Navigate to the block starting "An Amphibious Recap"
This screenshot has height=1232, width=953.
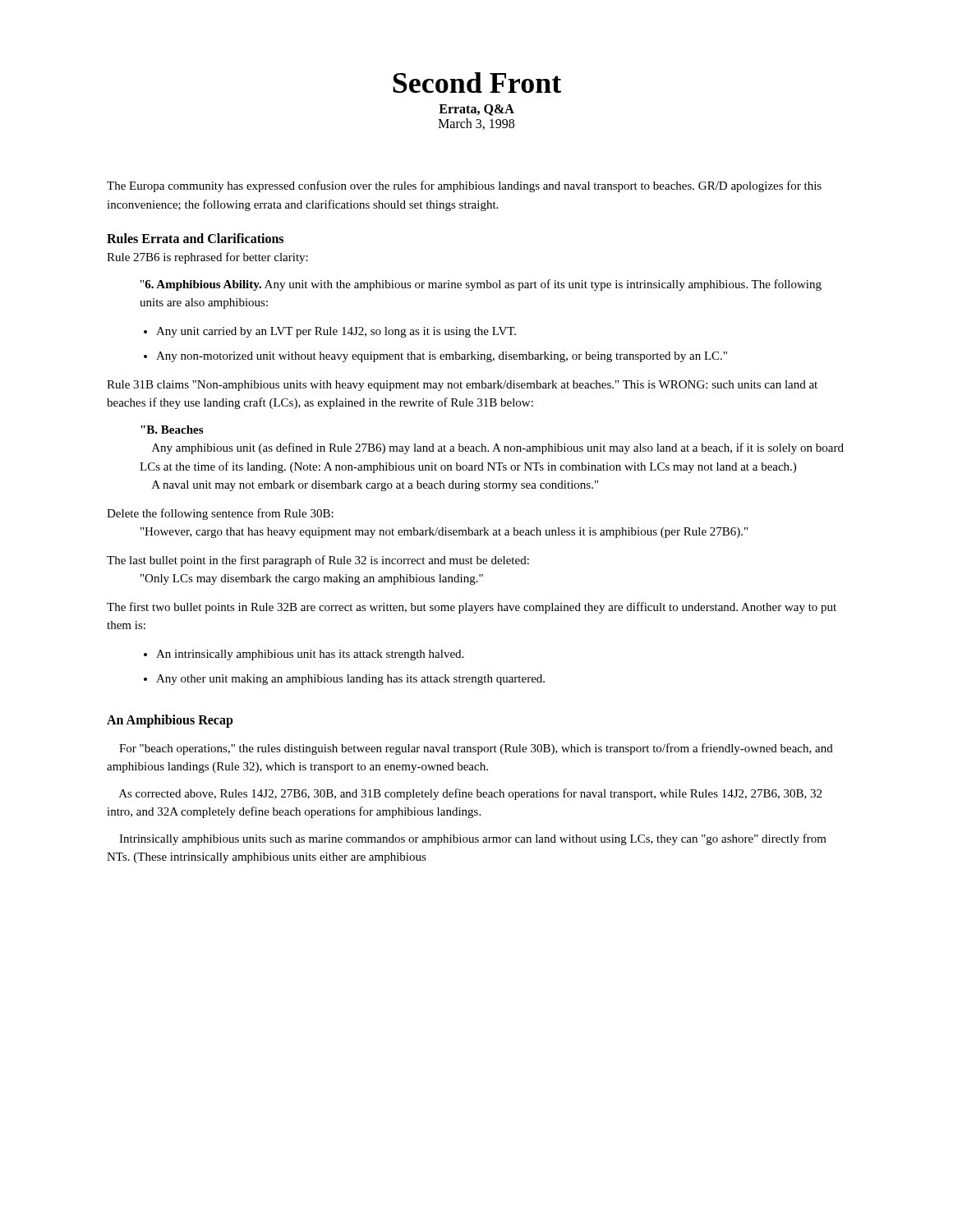click(x=170, y=719)
